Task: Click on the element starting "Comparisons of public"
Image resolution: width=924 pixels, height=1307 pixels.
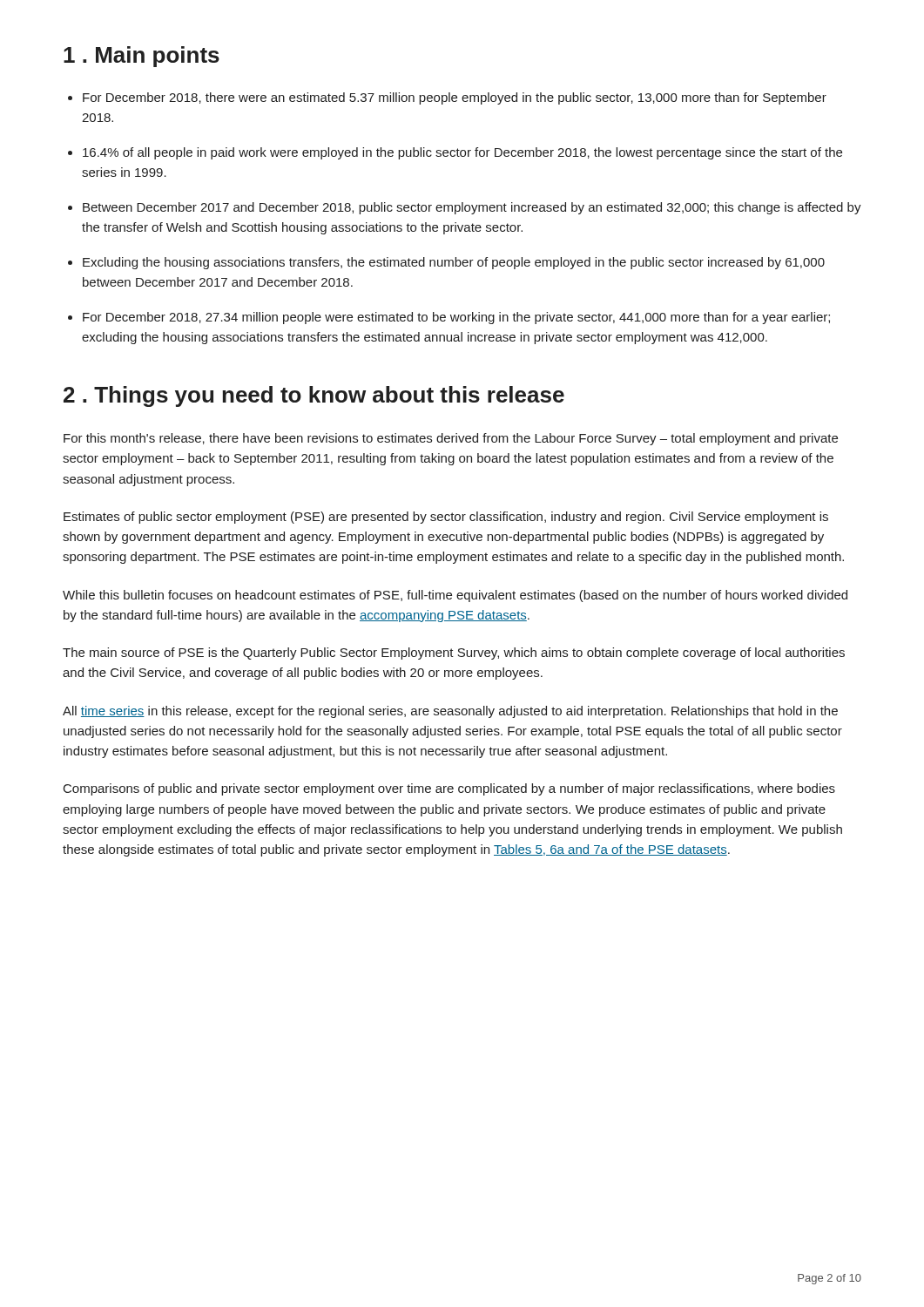Action: [453, 819]
